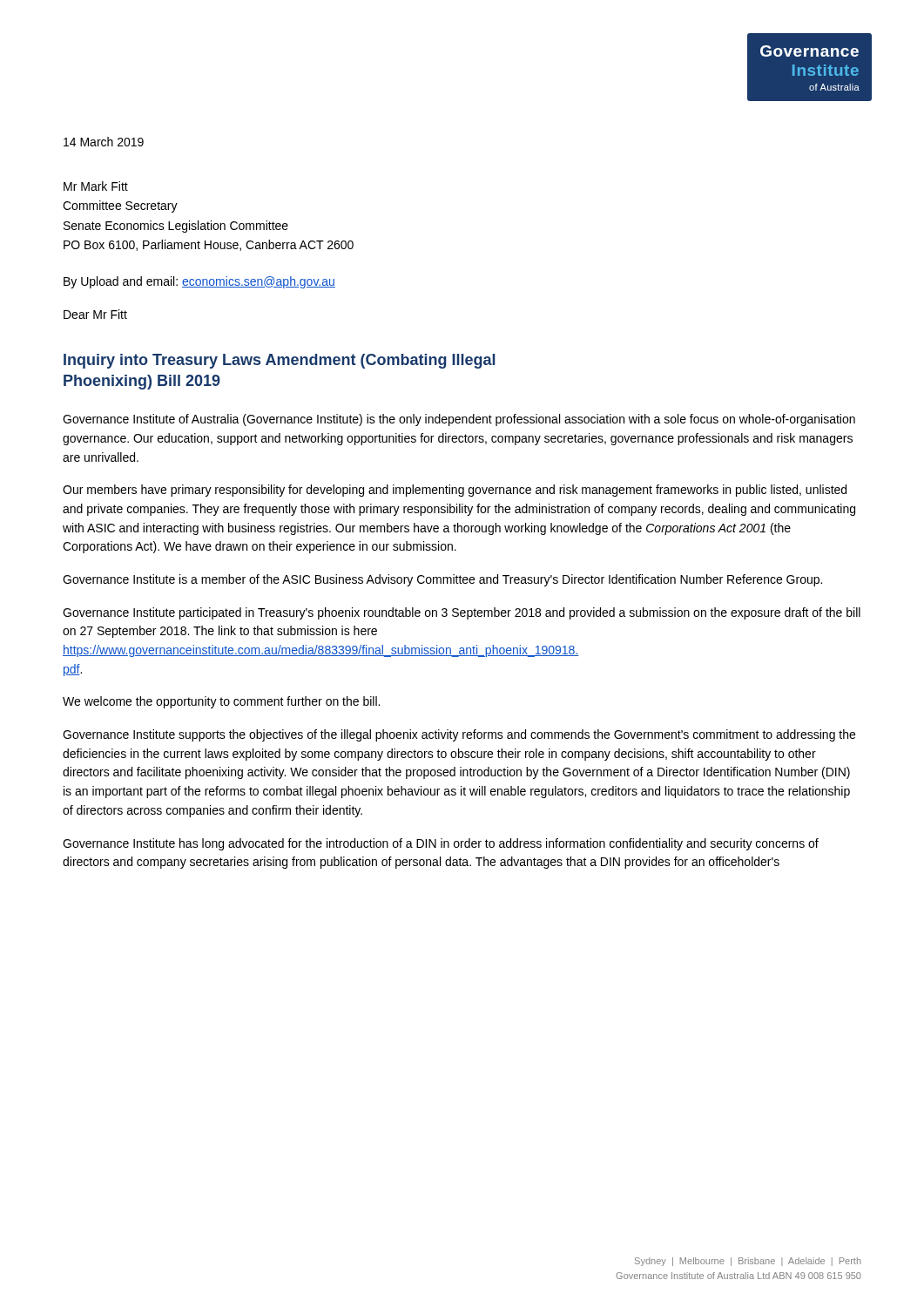Select the text starting "Governance Institute participated in Treasury's phoenix"
This screenshot has width=924, height=1307.
point(462,641)
